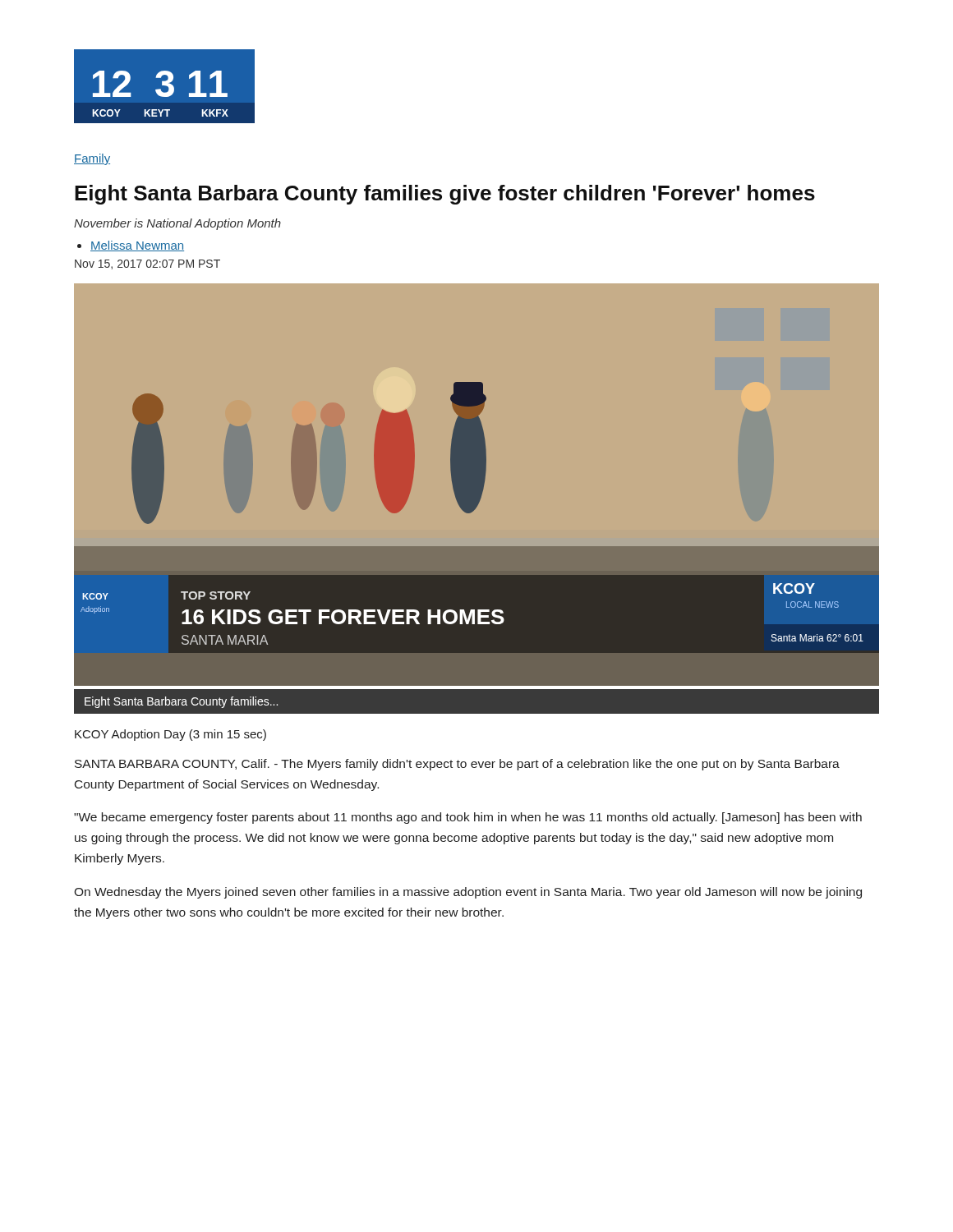Locate the caption
Screen dimensions: 1232x953
point(181,701)
